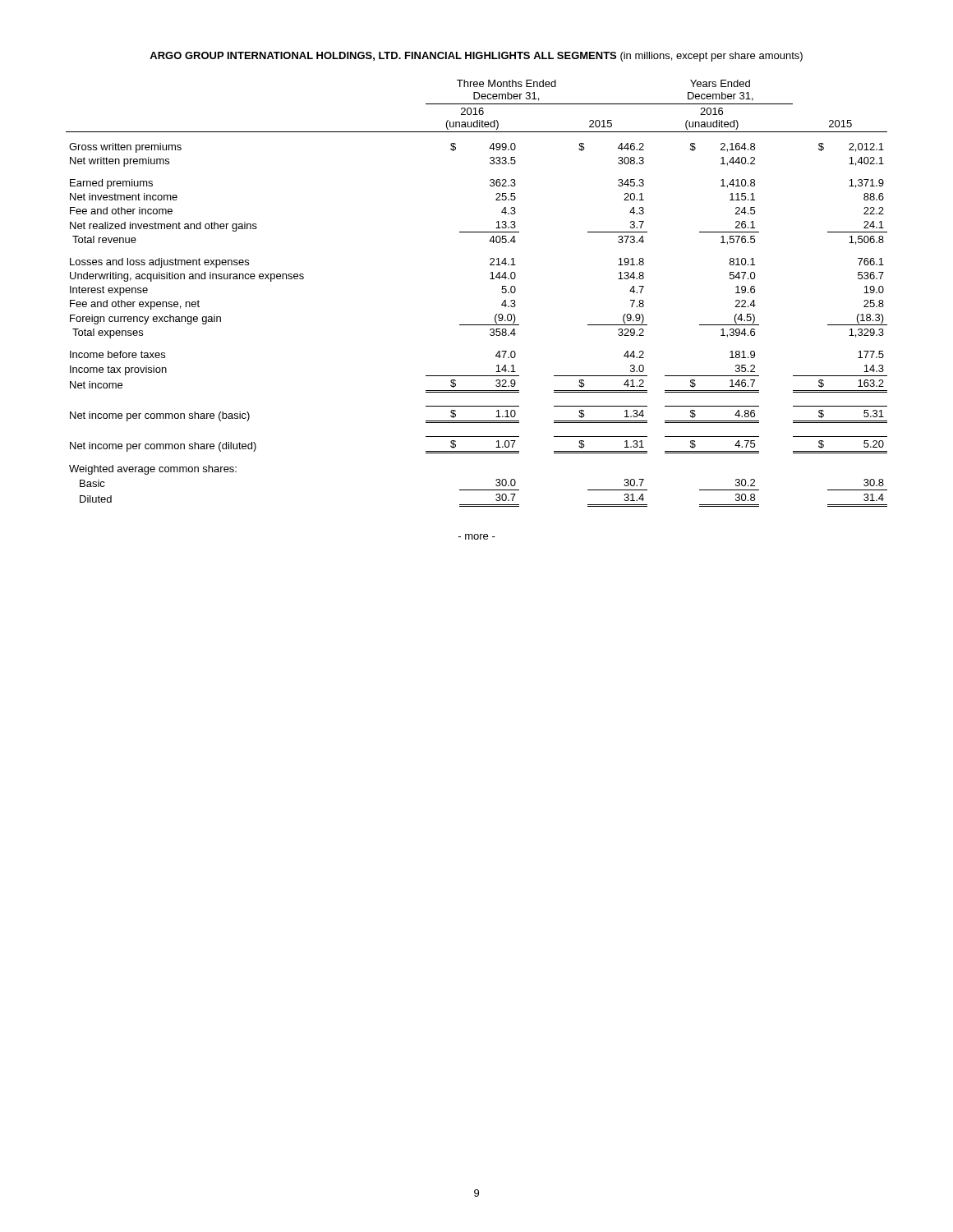Point to the text starting "more -"
The height and width of the screenshot is (1232, 953).
476,536
